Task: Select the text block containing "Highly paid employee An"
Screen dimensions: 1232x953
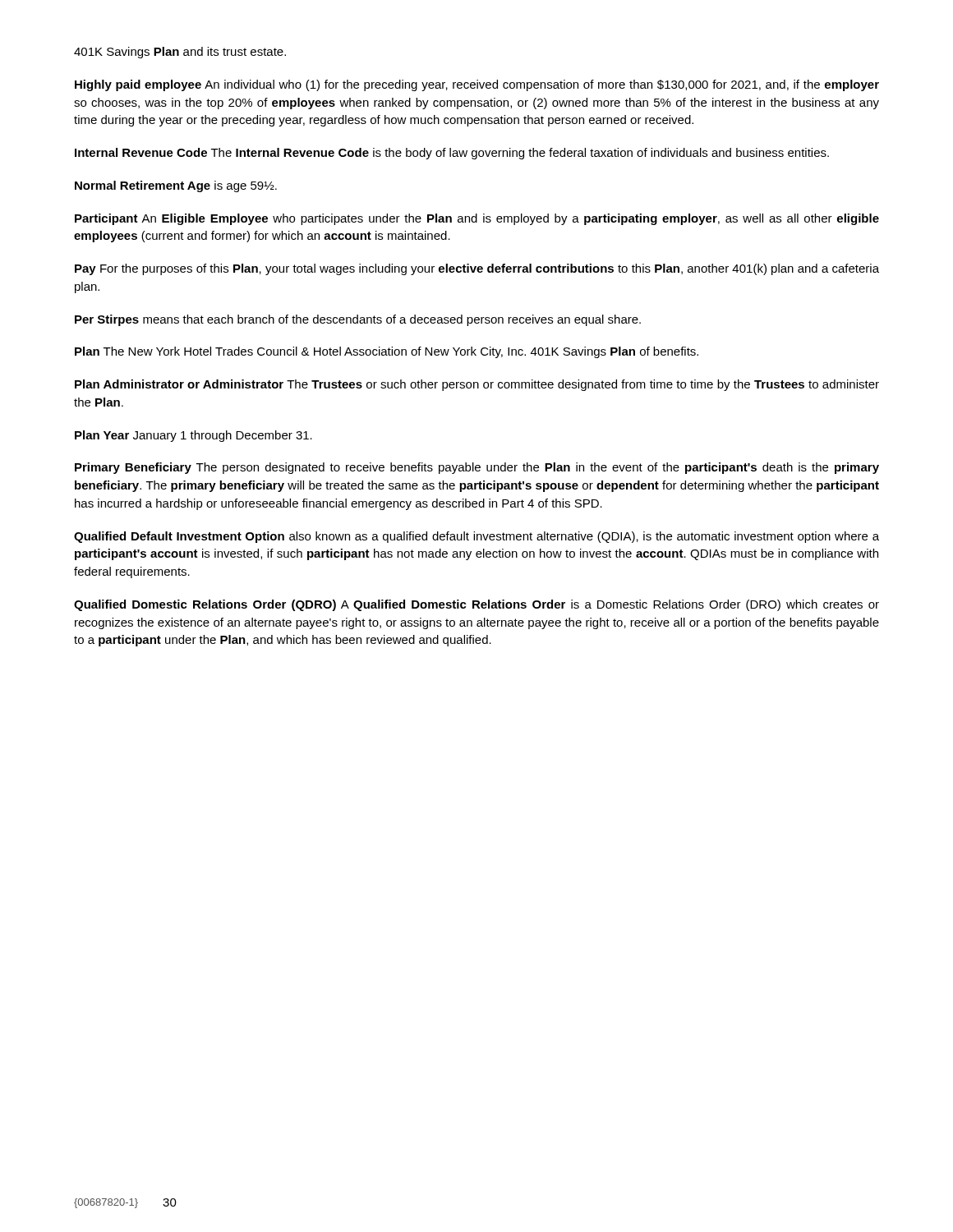Action: tap(476, 102)
